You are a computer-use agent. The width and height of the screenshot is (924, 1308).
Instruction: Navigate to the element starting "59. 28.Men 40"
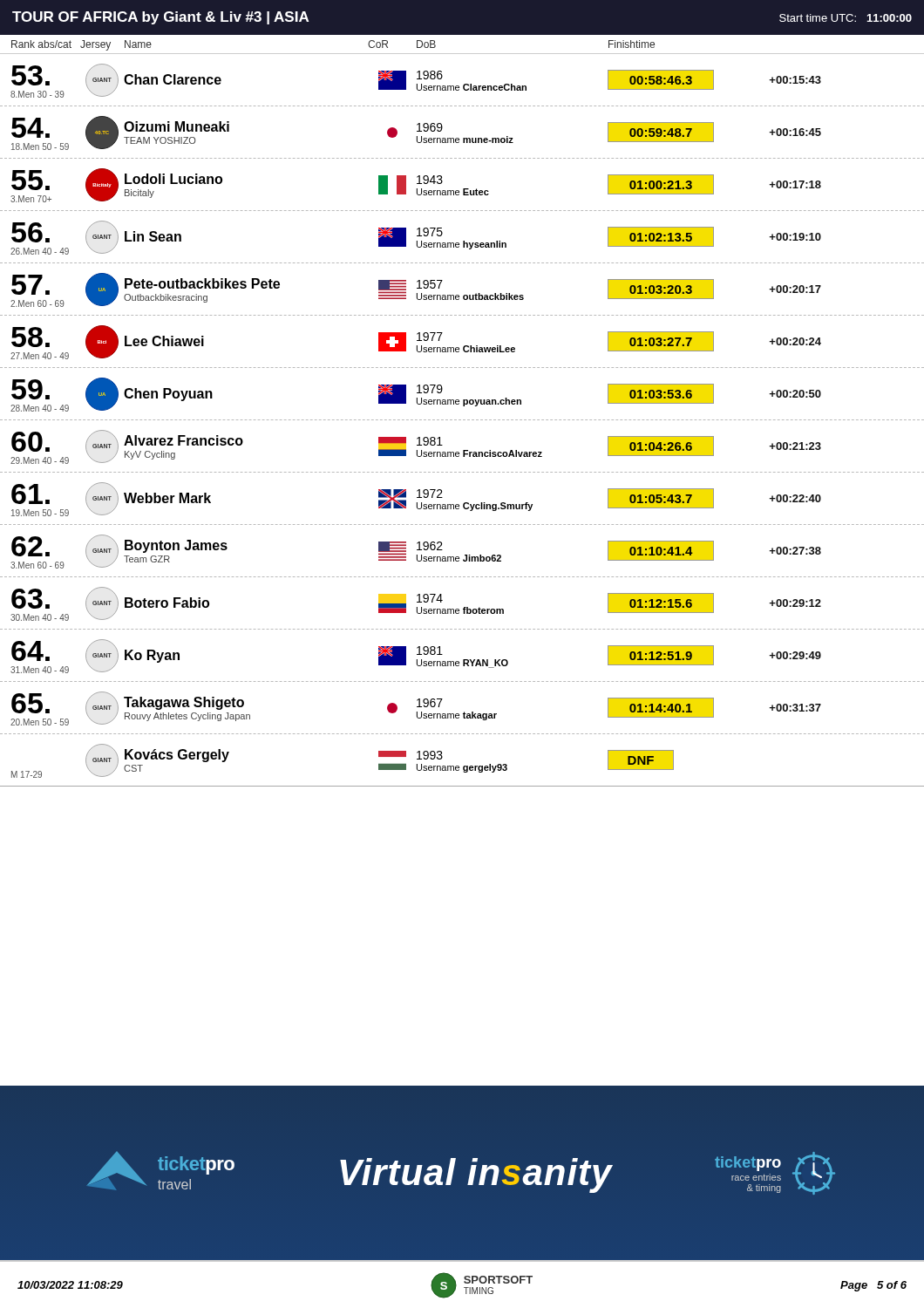pos(416,393)
